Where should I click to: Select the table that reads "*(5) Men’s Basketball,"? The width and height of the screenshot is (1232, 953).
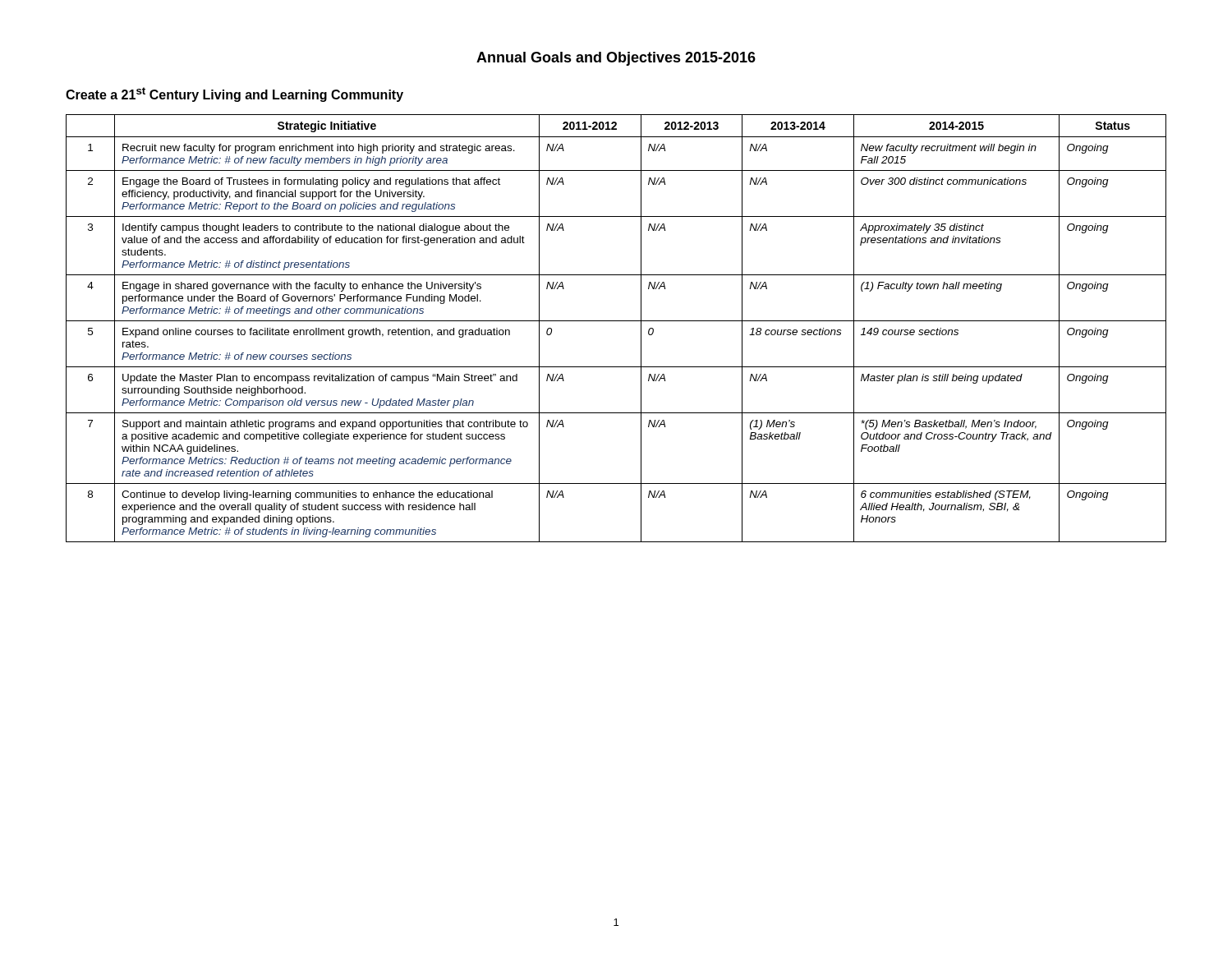click(616, 328)
